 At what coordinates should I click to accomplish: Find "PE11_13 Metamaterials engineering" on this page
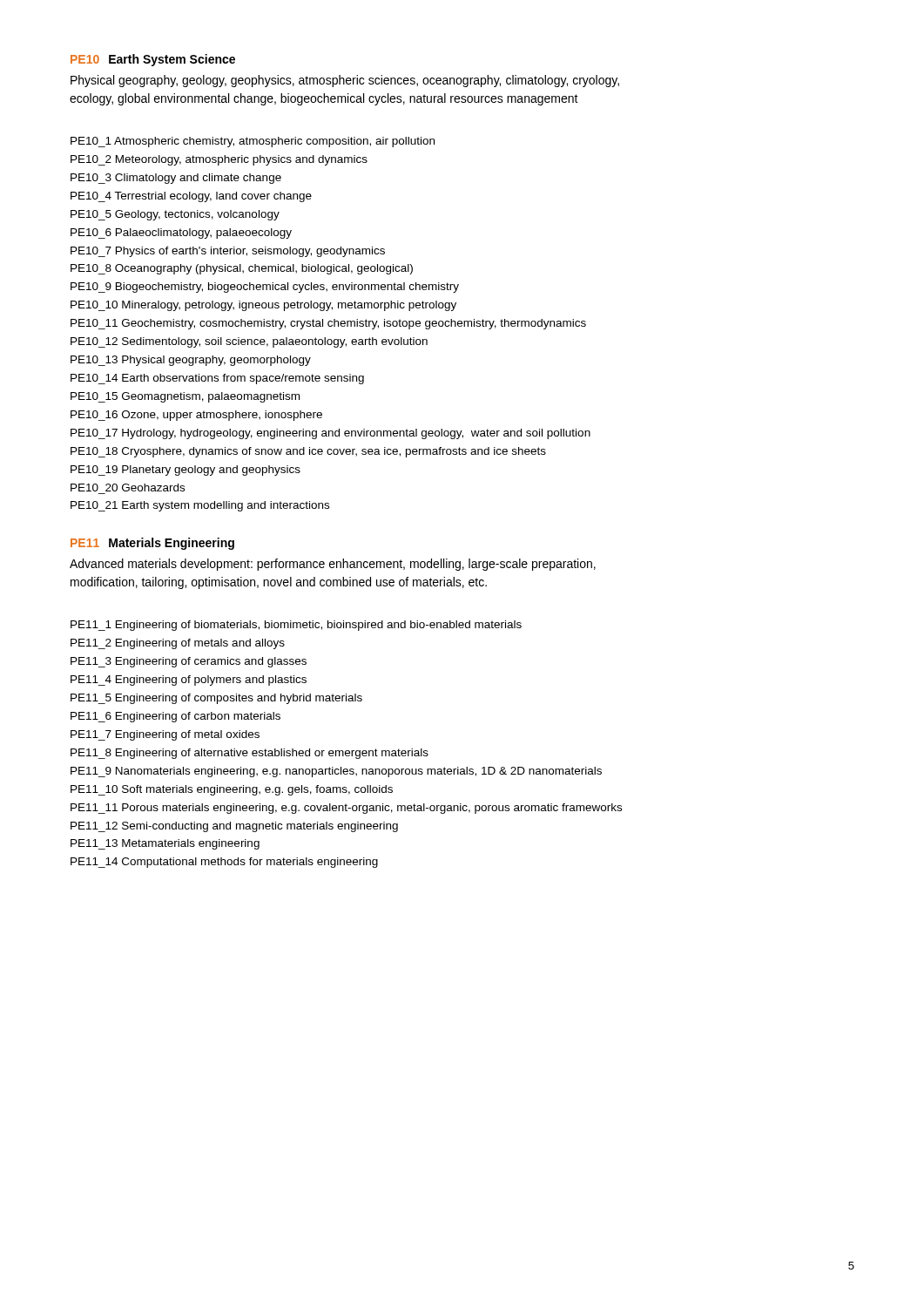click(x=165, y=843)
